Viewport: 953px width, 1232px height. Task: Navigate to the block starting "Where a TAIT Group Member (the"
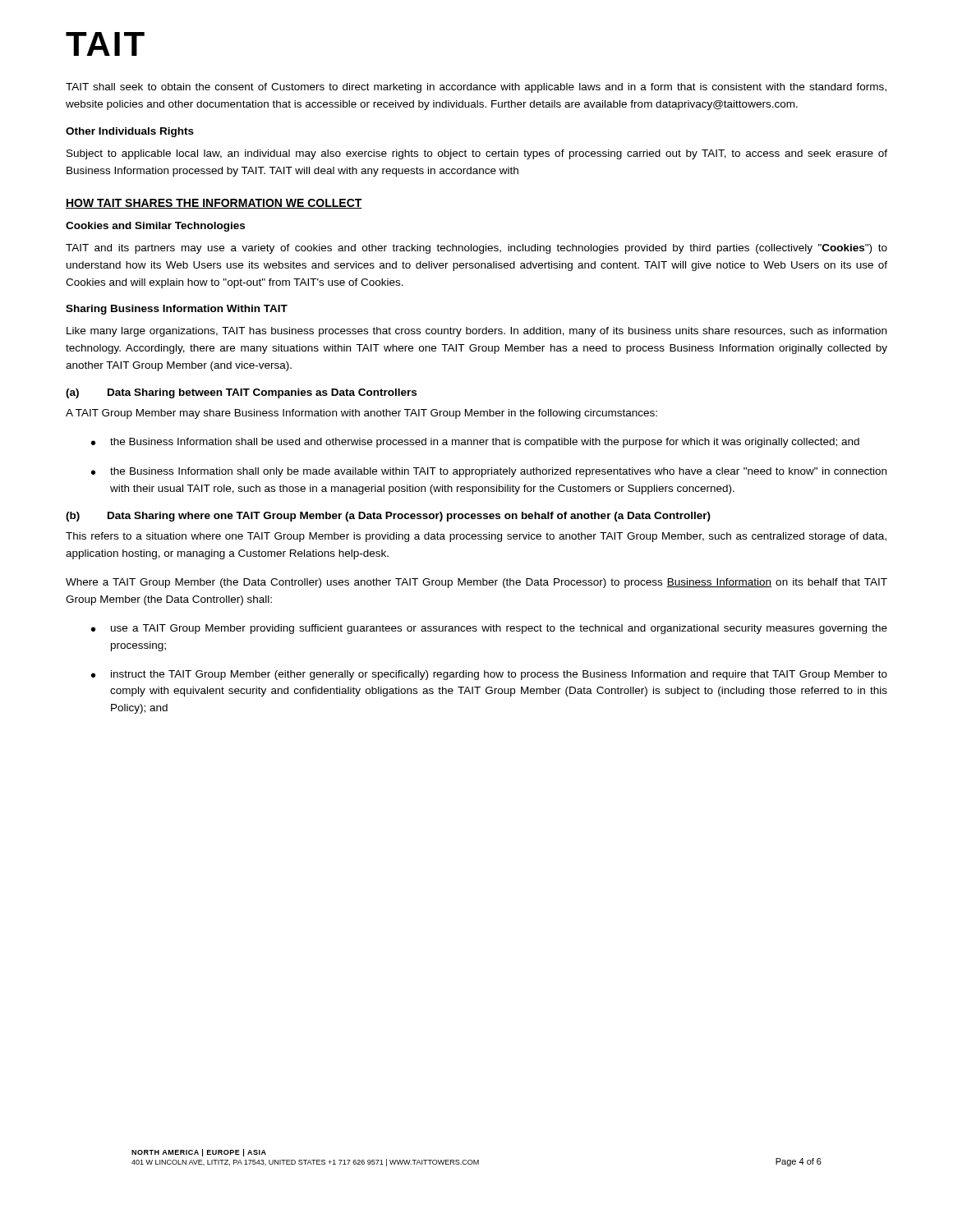point(476,590)
